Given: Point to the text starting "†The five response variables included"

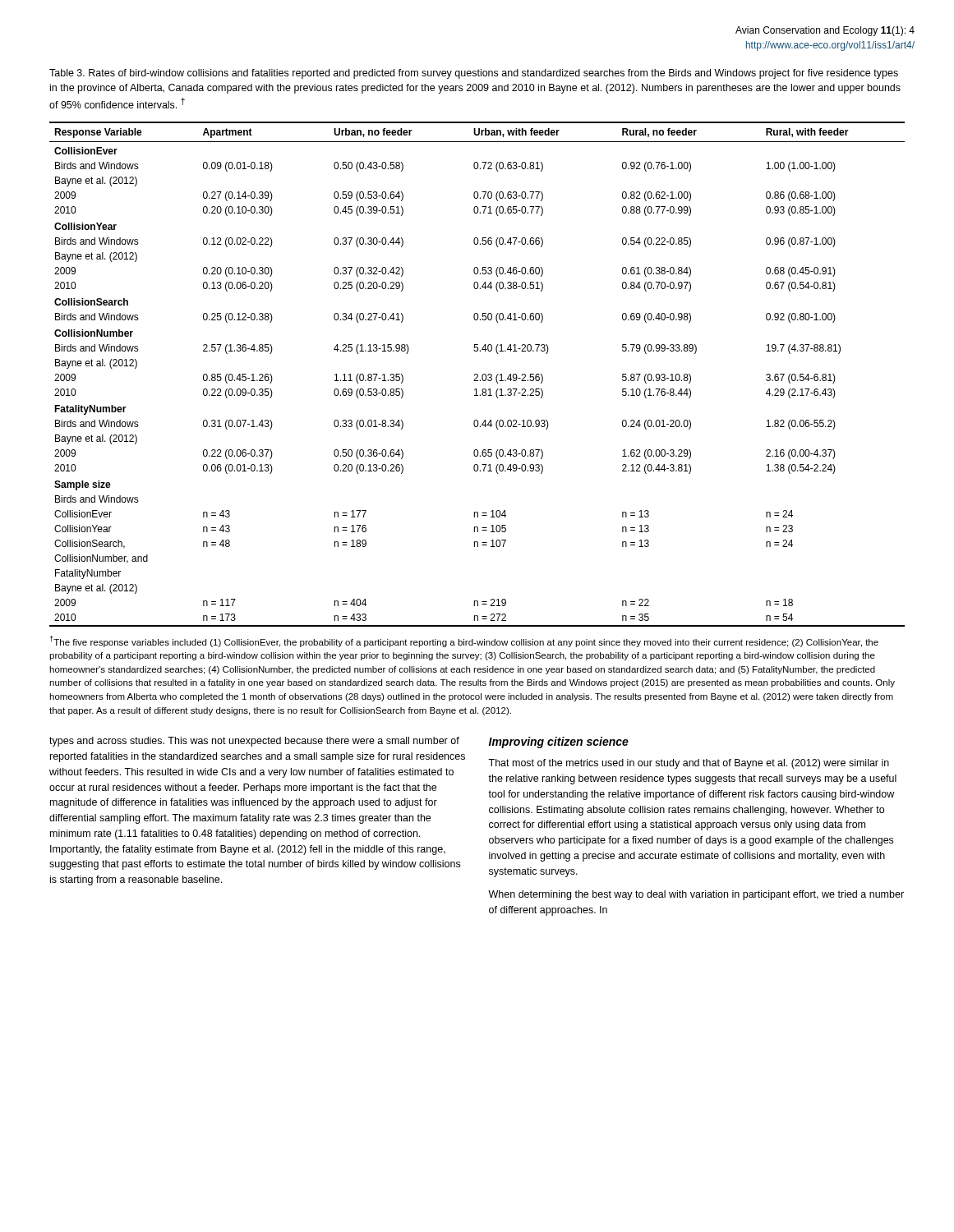Looking at the screenshot, I should (x=472, y=674).
